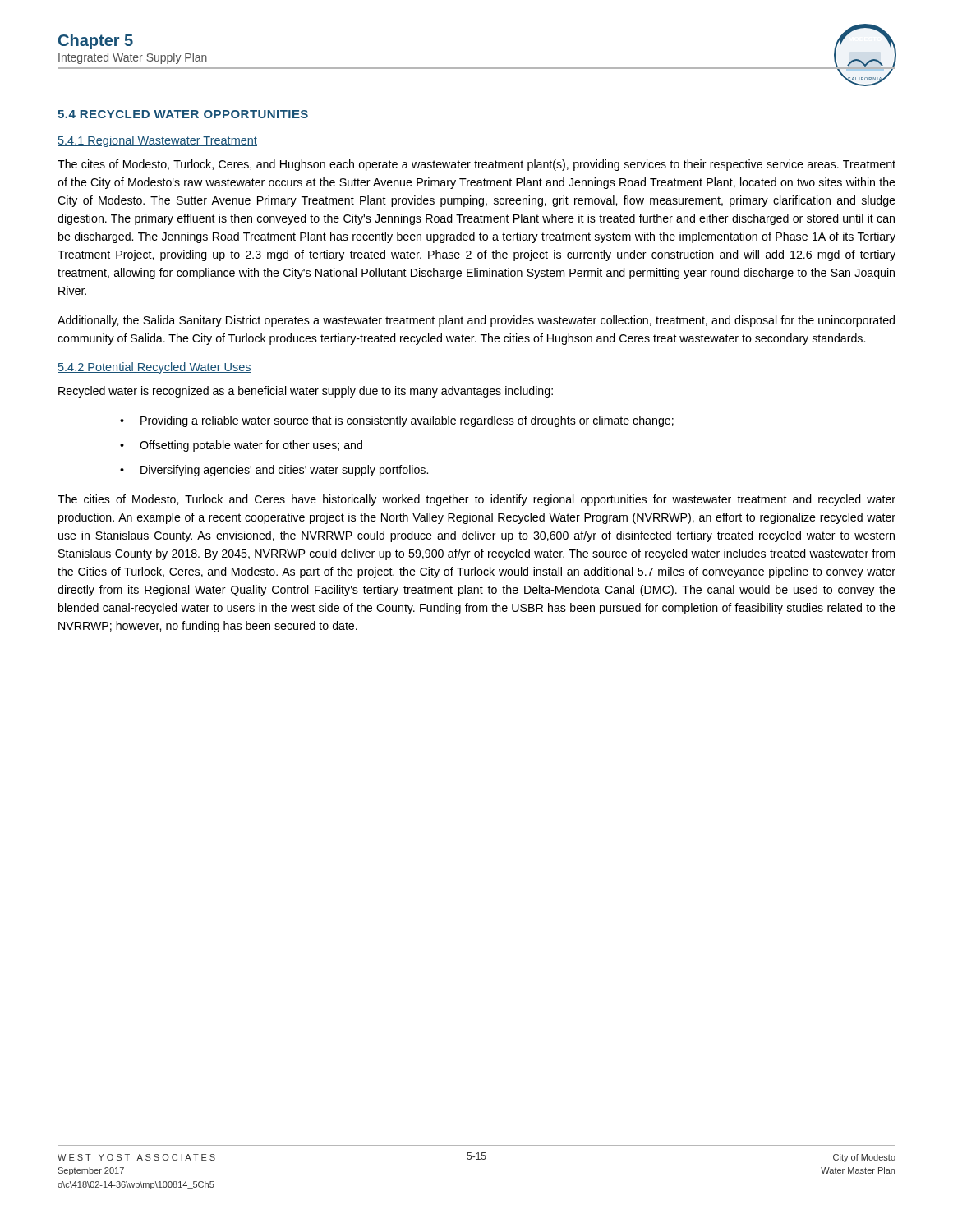Navigate to the passage starting "5.4.1 Regional Wastewater Treatment"

[x=157, y=140]
